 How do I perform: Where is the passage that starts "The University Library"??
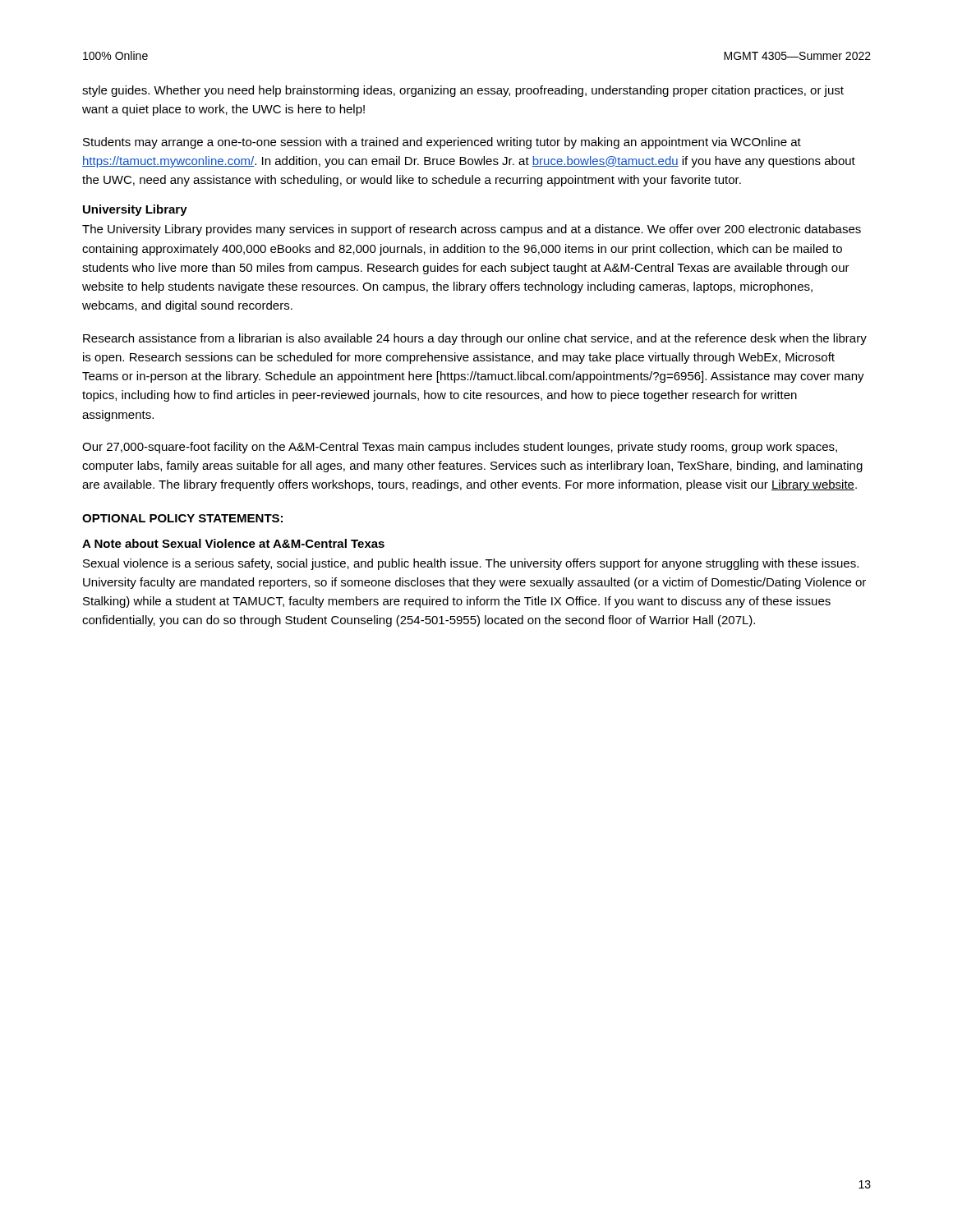tap(472, 267)
